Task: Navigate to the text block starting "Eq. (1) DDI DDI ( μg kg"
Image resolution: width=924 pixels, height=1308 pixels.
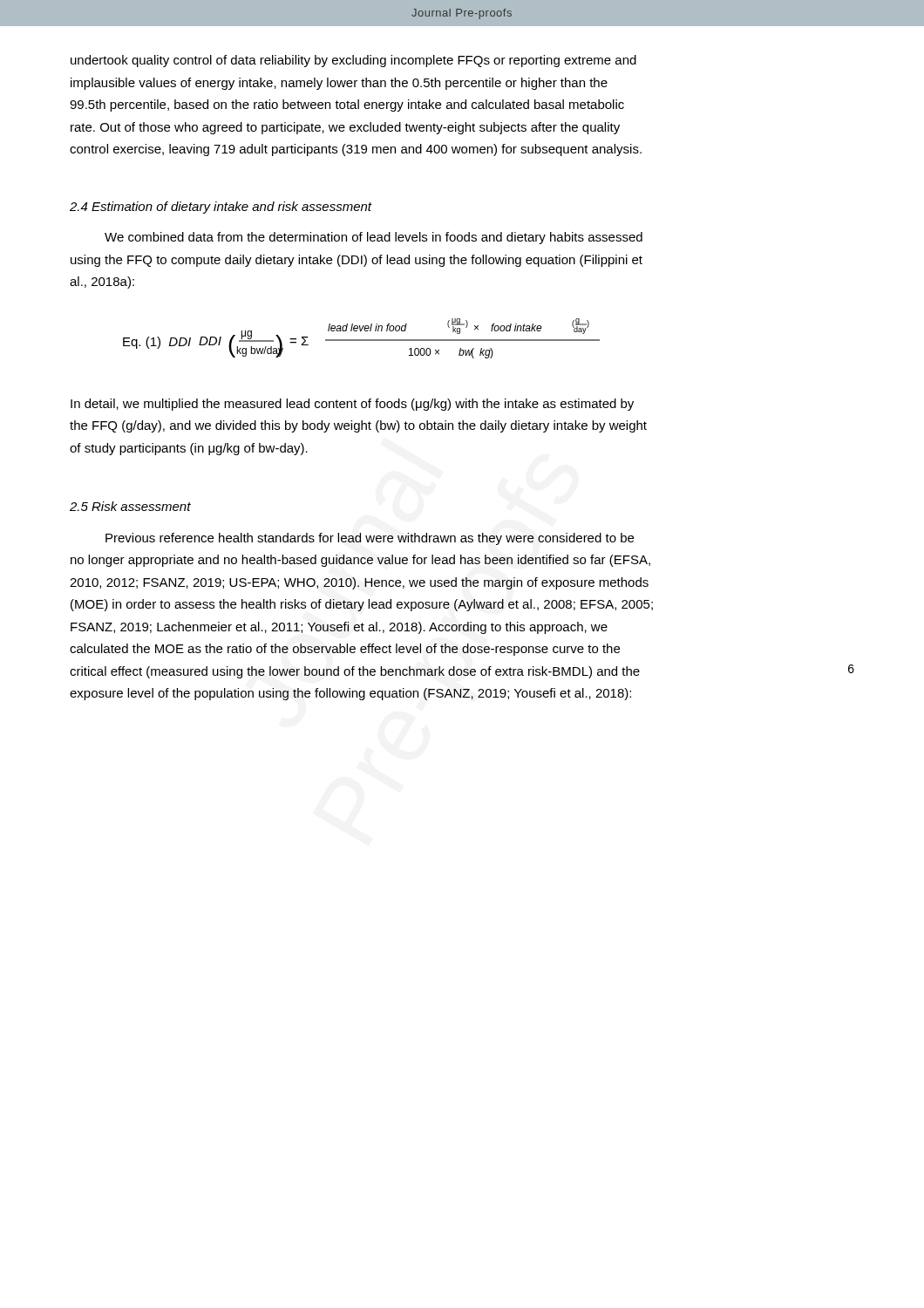Action: [387, 337]
